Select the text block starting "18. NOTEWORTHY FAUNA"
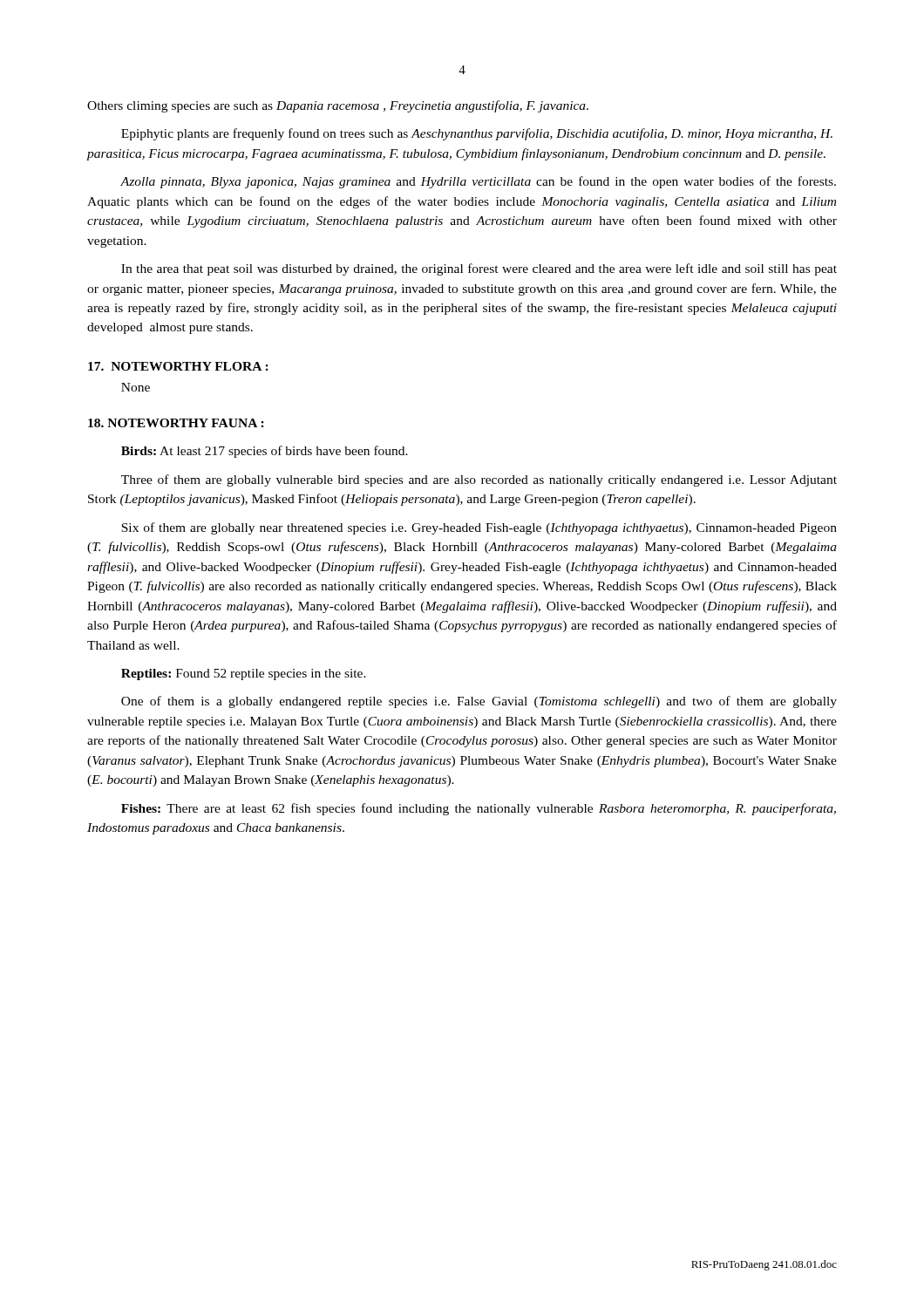924x1308 pixels. (176, 422)
